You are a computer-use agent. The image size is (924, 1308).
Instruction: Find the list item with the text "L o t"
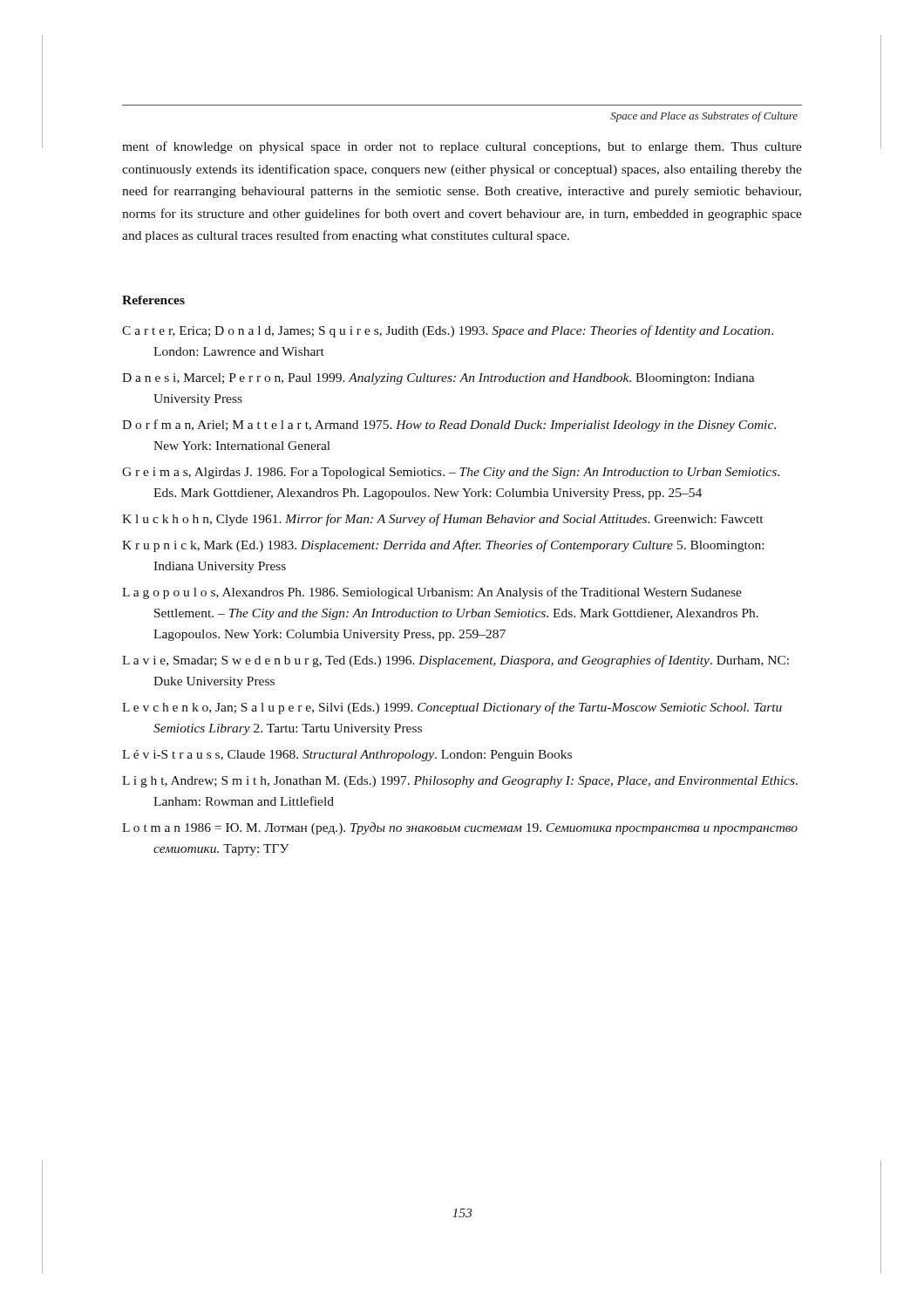460,838
